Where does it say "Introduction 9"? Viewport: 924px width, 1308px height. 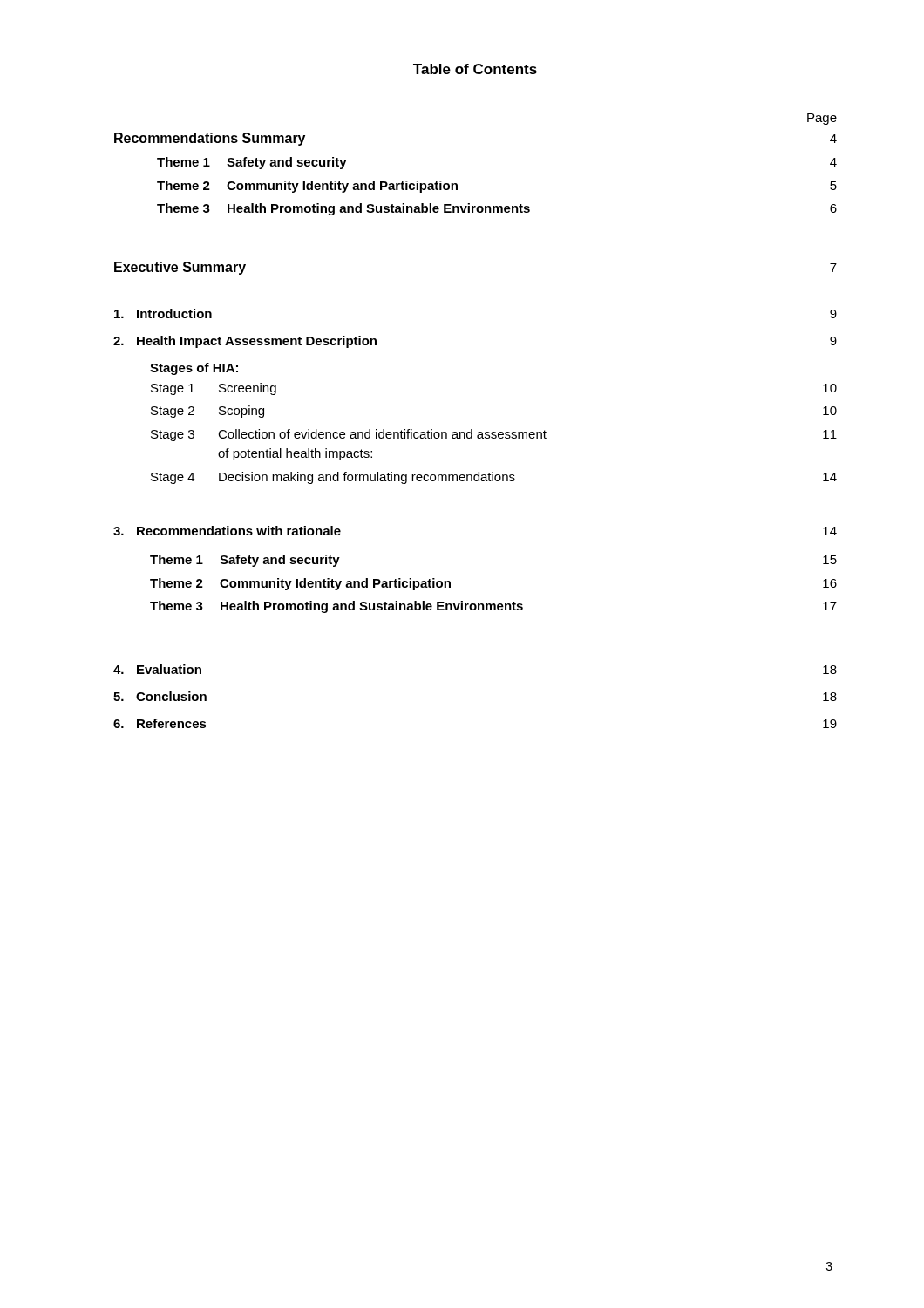point(176,313)
